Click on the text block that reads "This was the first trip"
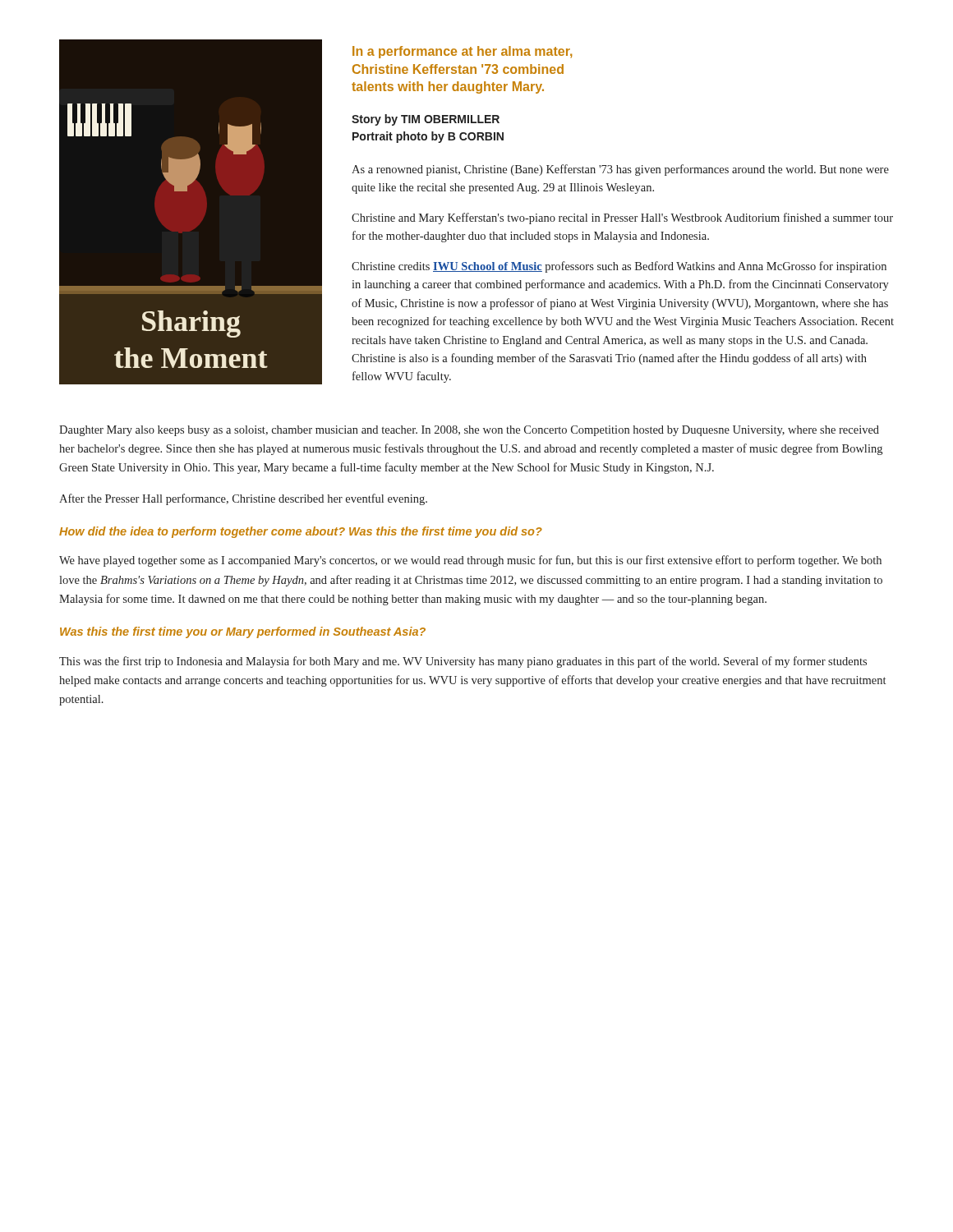The width and height of the screenshot is (953, 1232). click(x=476, y=681)
